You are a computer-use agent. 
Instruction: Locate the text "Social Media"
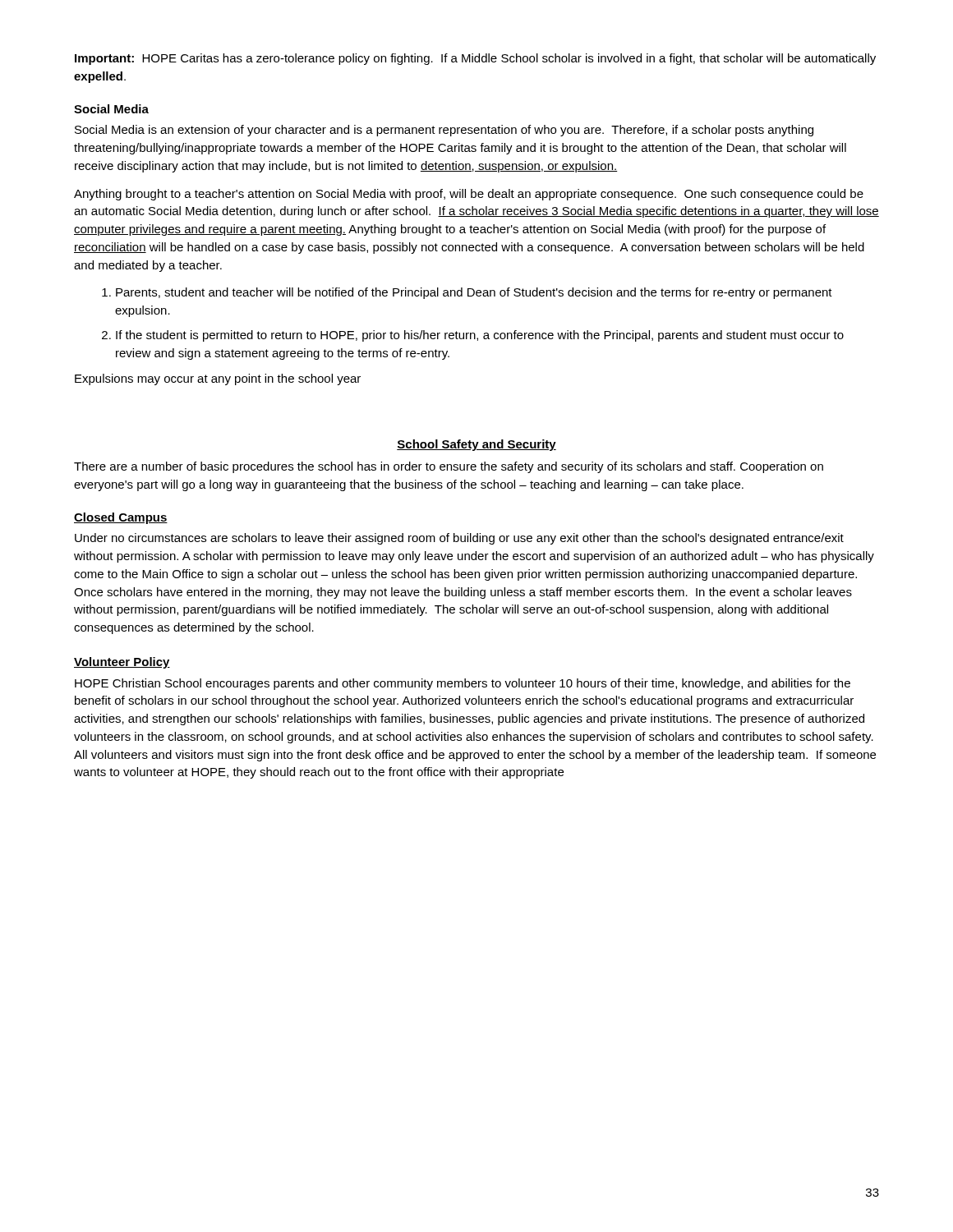(111, 109)
